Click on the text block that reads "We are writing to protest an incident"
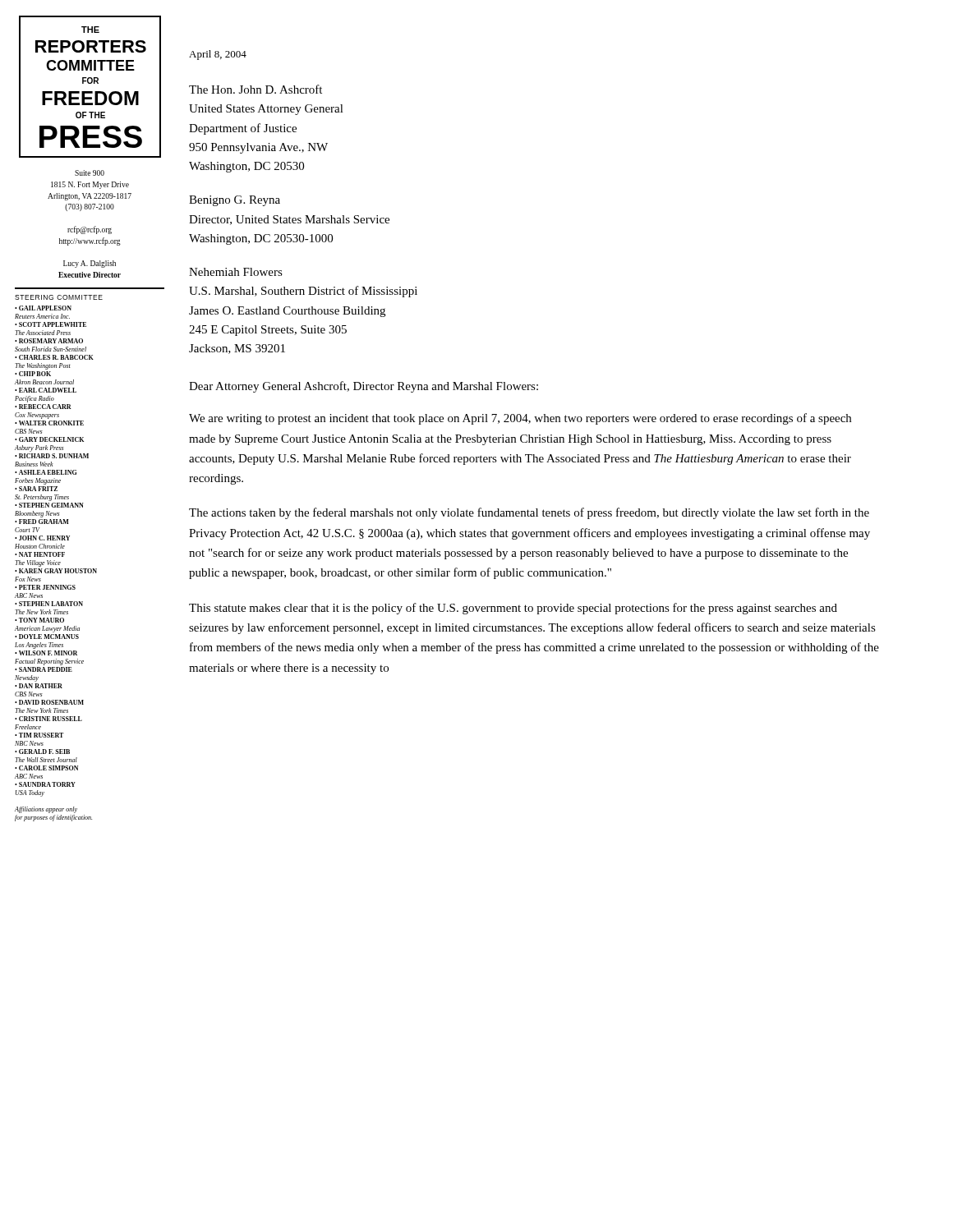Image resolution: width=953 pixels, height=1232 pixels. pos(520,448)
